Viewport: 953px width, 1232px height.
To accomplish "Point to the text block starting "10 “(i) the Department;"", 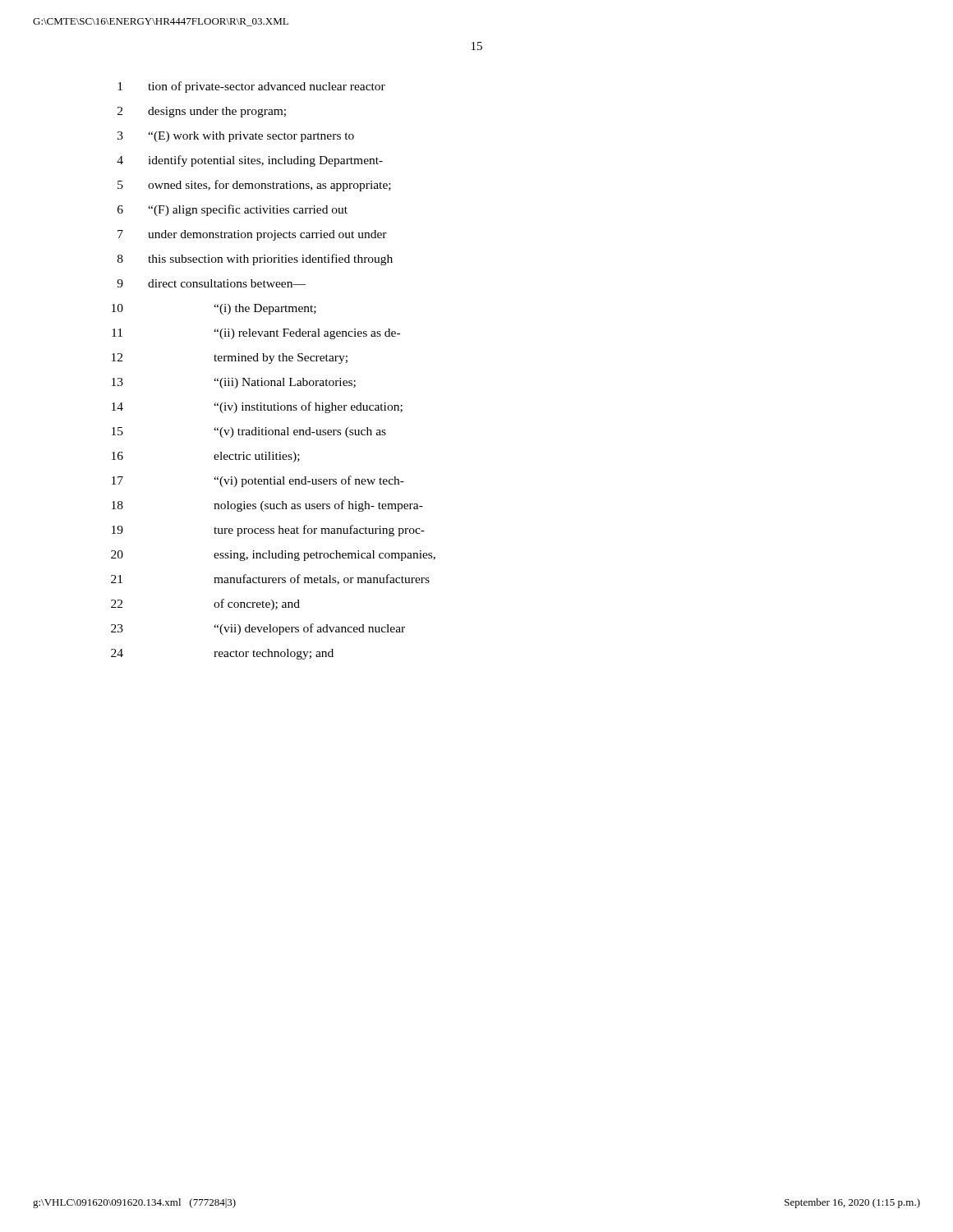I will click(x=214, y=309).
